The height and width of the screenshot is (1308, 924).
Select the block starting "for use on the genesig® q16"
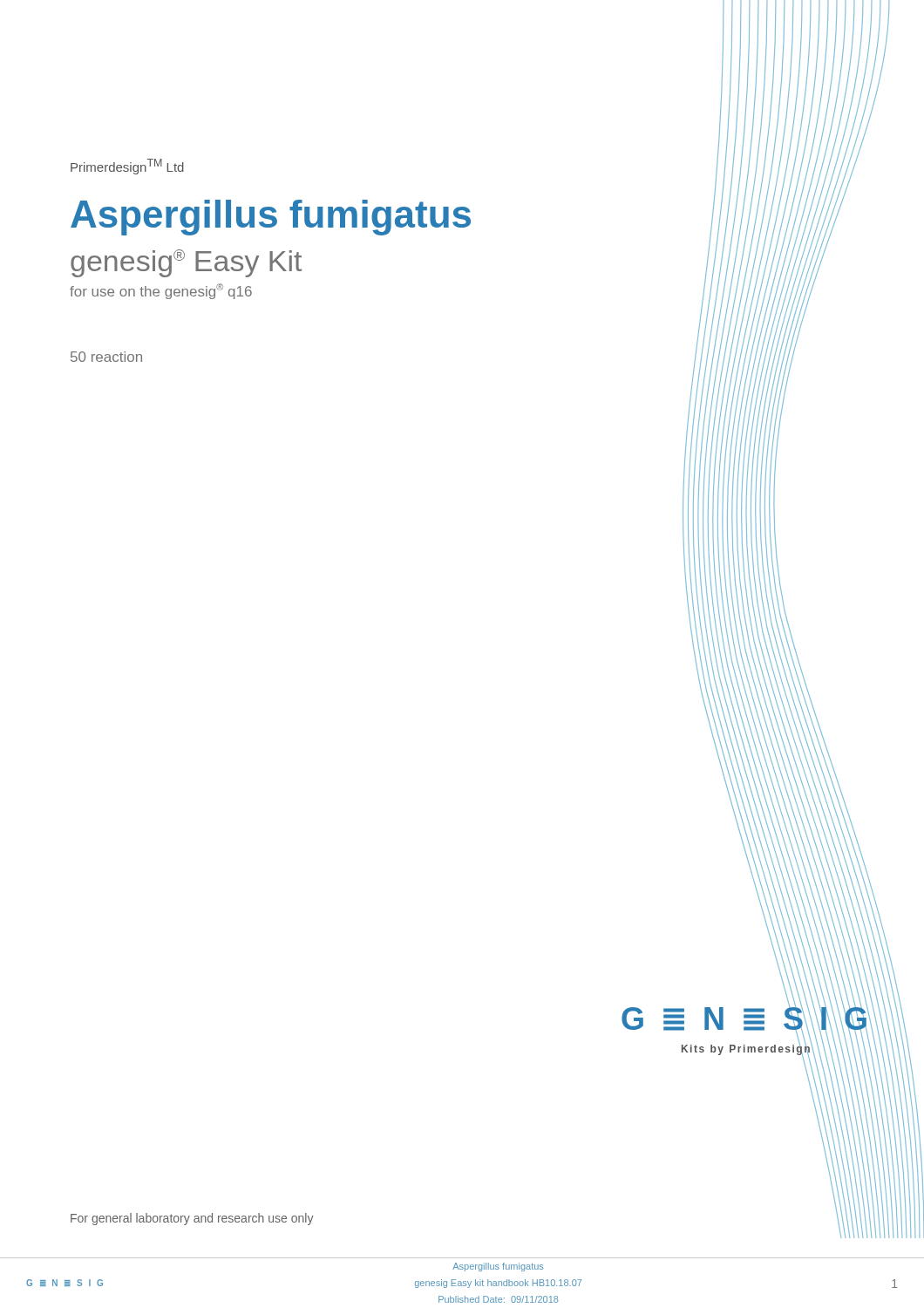[161, 291]
